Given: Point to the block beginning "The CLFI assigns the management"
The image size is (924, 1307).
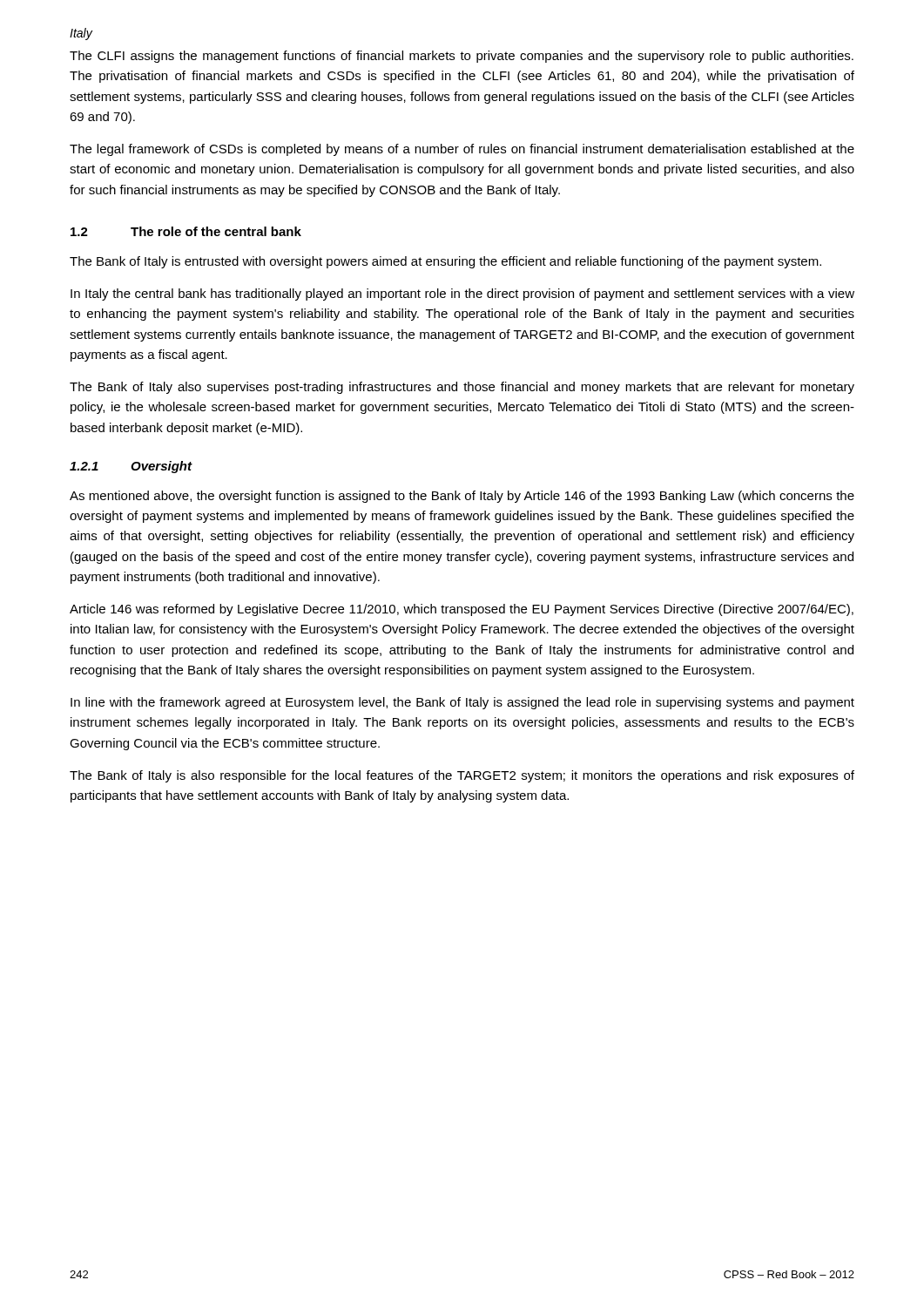Looking at the screenshot, I should [462, 86].
